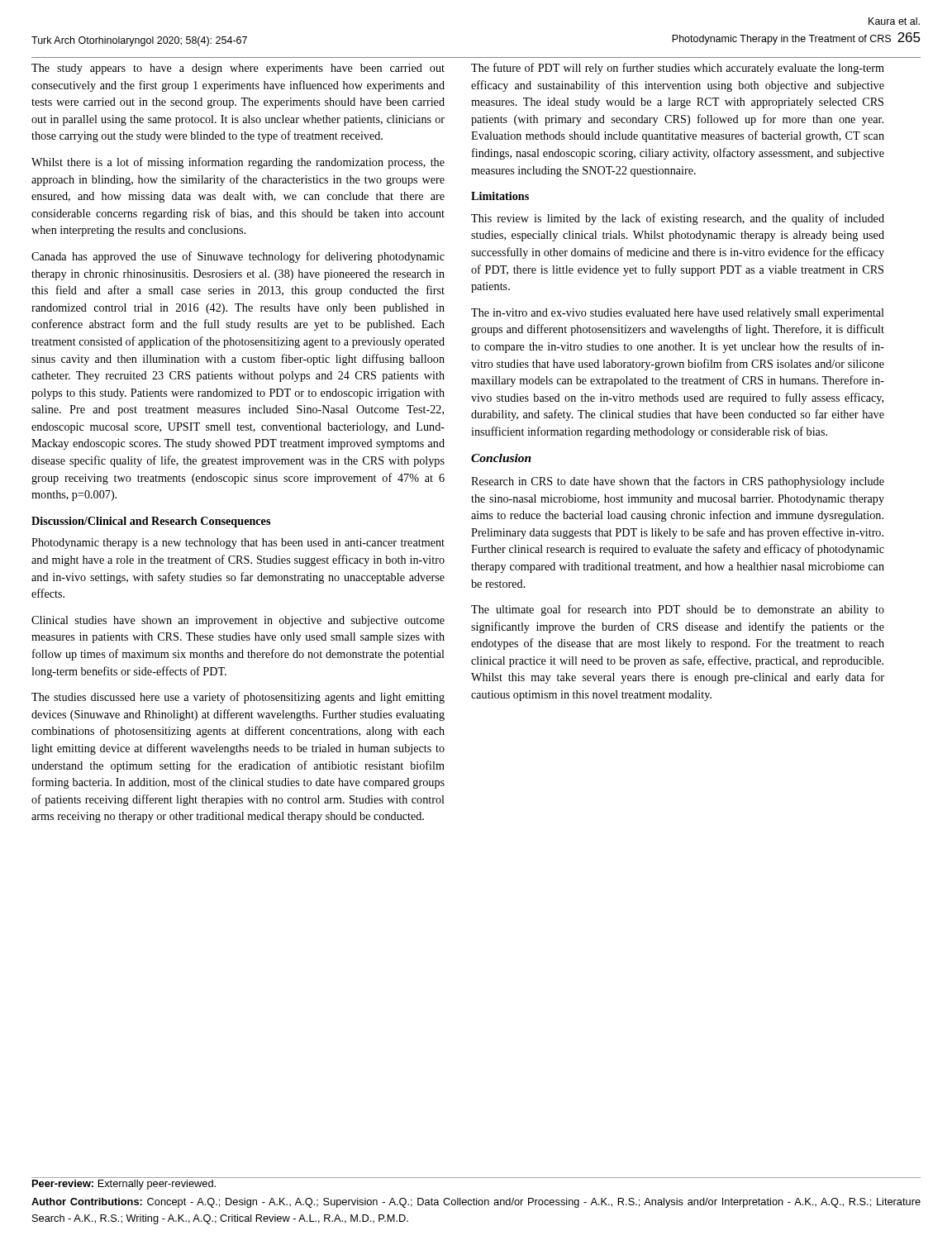952x1240 pixels.
Task: Click on the text block with the text "Research in CRS to date"
Action: pyautogui.click(x=678, y=532)
